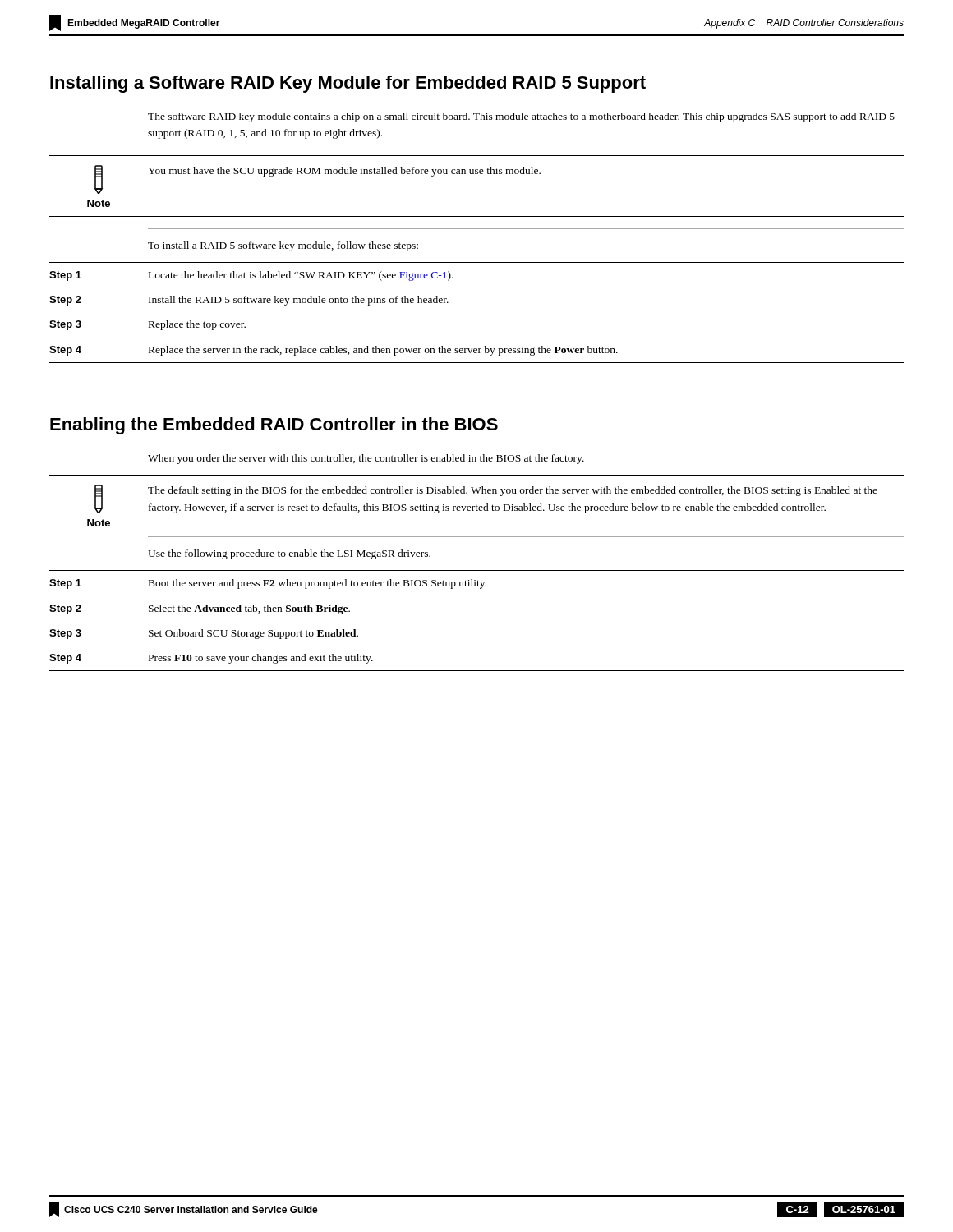Select the text block starting "The software RAID key module"

click(x=521, y=124)
